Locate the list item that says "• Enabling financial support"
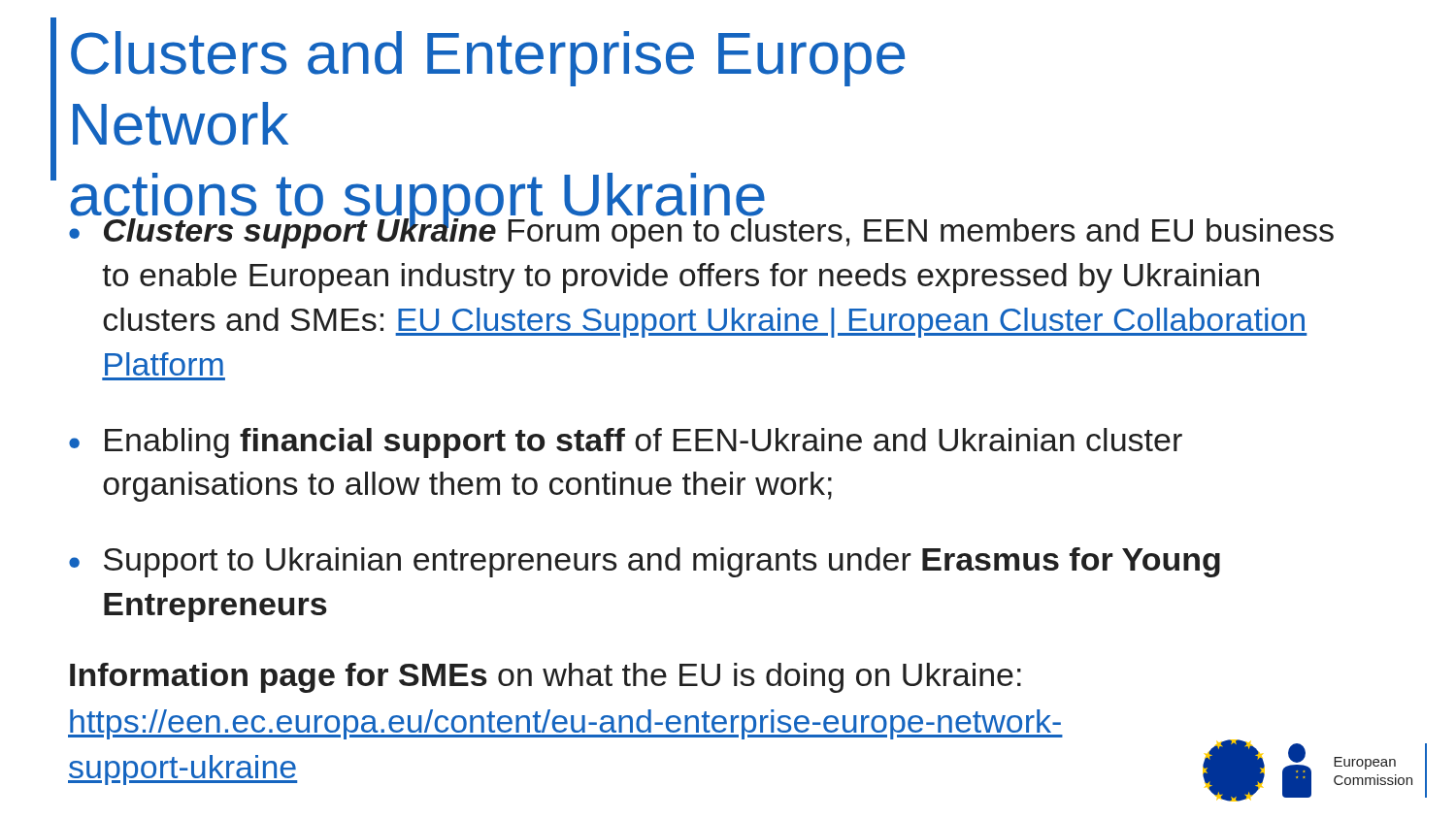Viewport: 1456px width, 819px height. tap(713, 462)
